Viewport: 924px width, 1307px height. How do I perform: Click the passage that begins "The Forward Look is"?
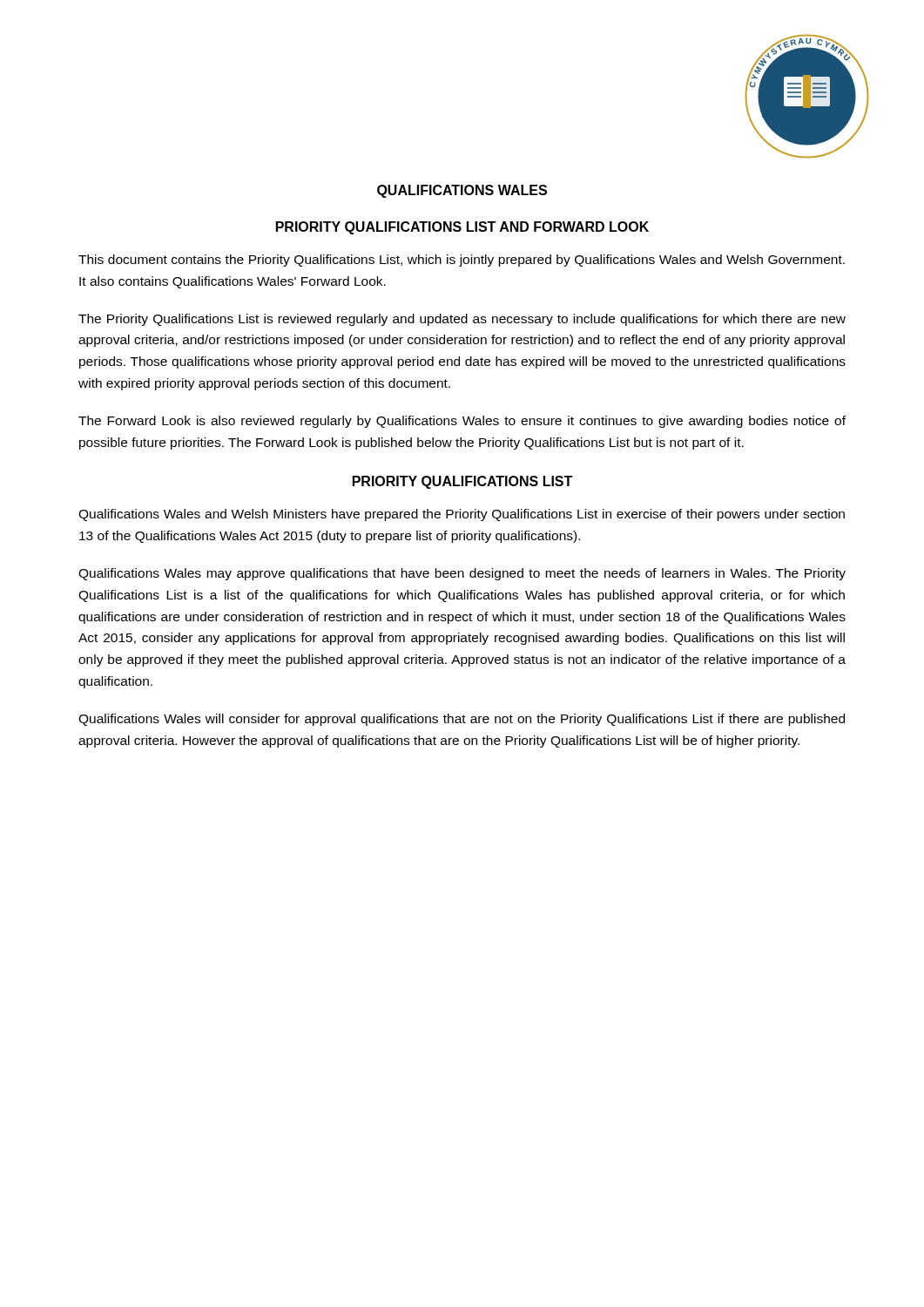(462, 431)
